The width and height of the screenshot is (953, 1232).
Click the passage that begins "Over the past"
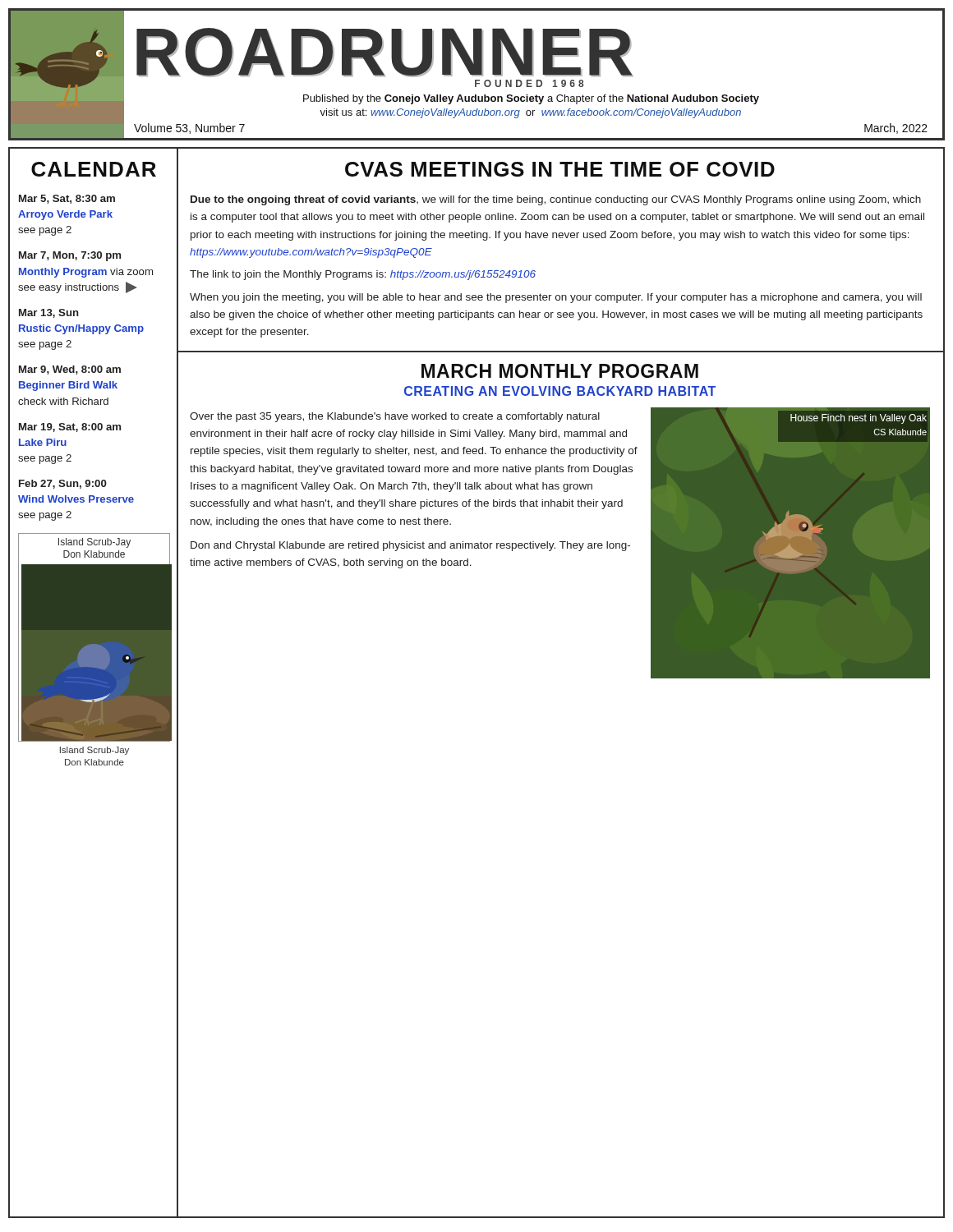(x=413, y=468)
